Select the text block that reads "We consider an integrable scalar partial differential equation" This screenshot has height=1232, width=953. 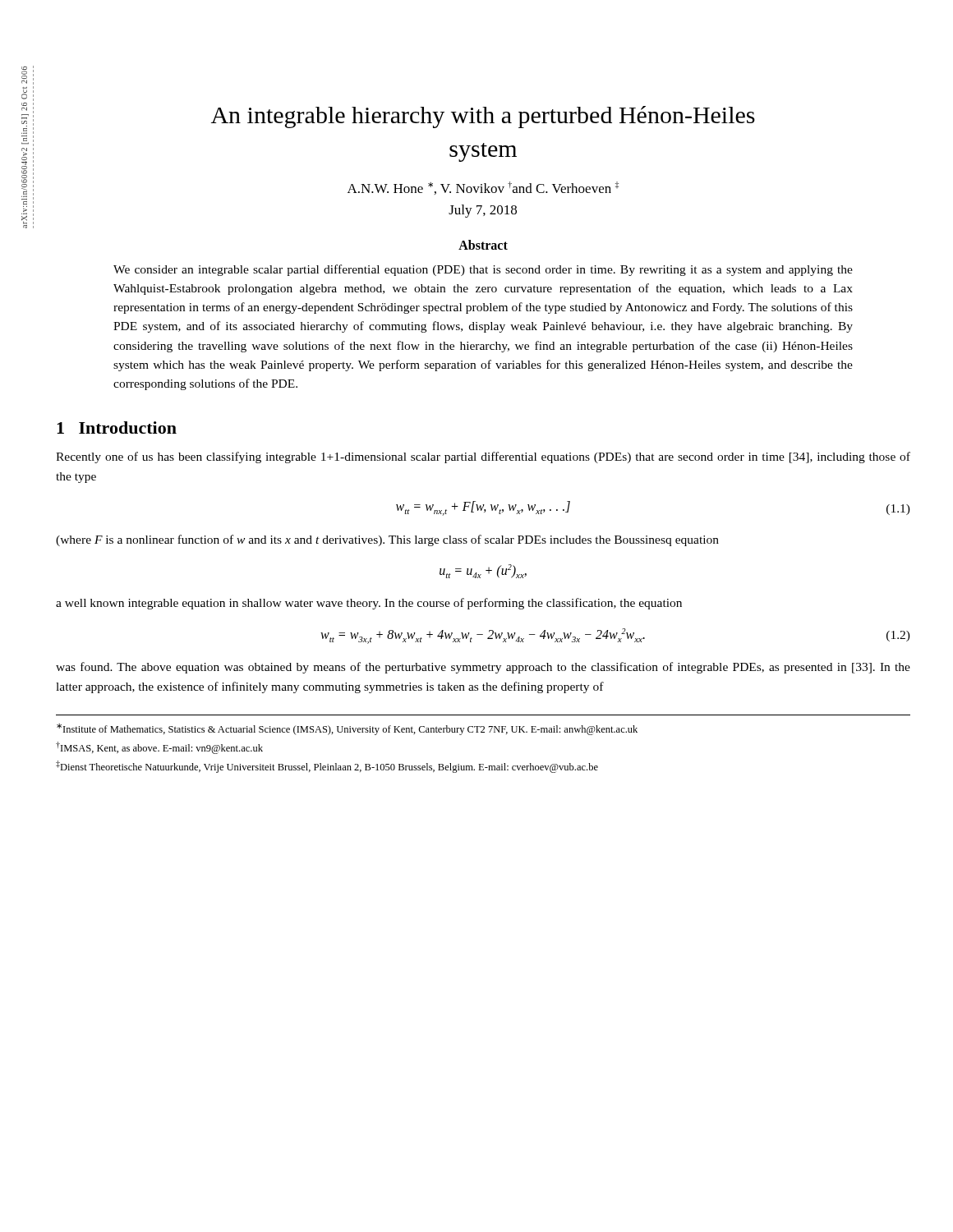pyautogui.click(x=483, y=326)
